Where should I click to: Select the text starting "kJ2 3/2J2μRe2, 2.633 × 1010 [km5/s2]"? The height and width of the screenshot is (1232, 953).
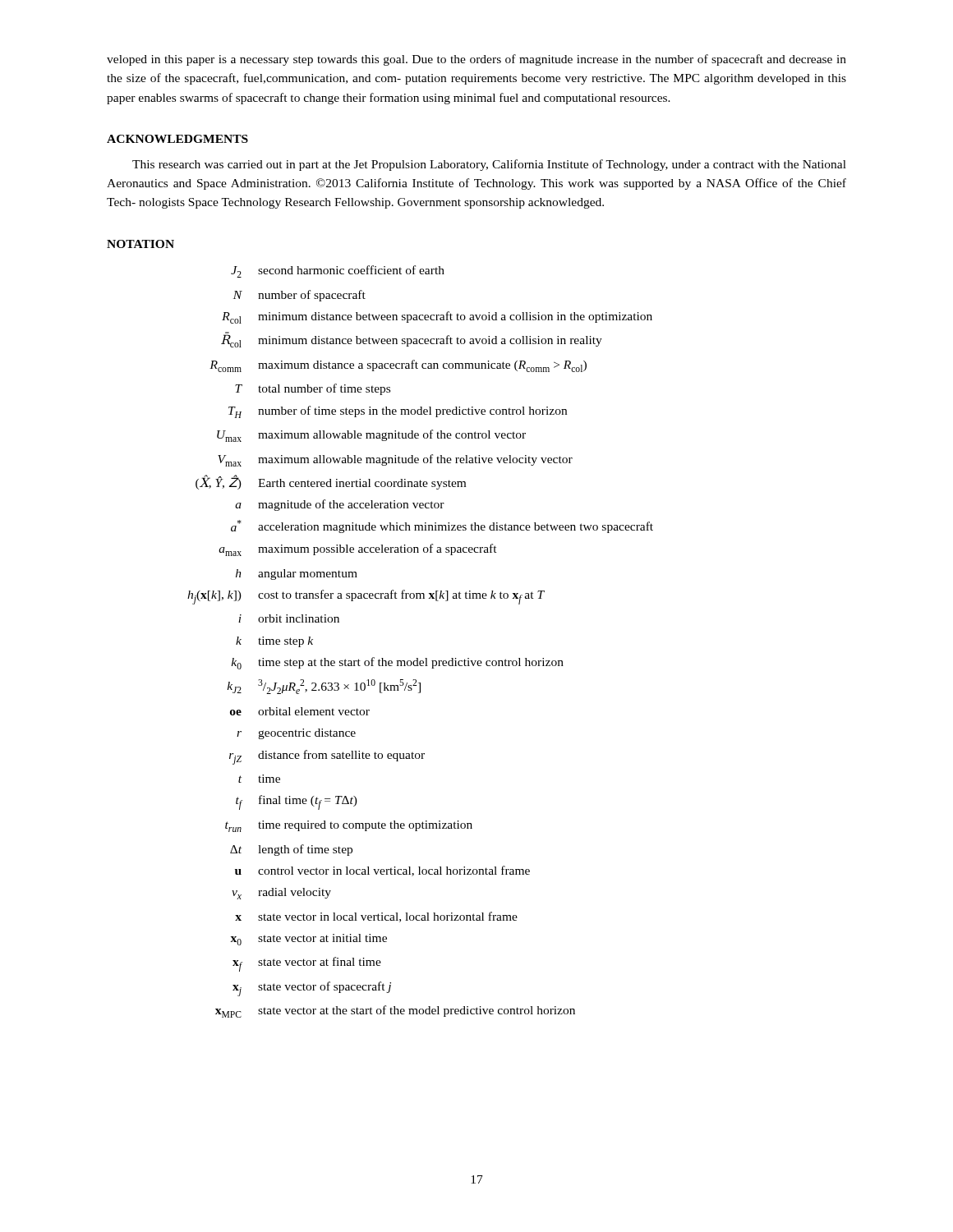pos(324,687)
